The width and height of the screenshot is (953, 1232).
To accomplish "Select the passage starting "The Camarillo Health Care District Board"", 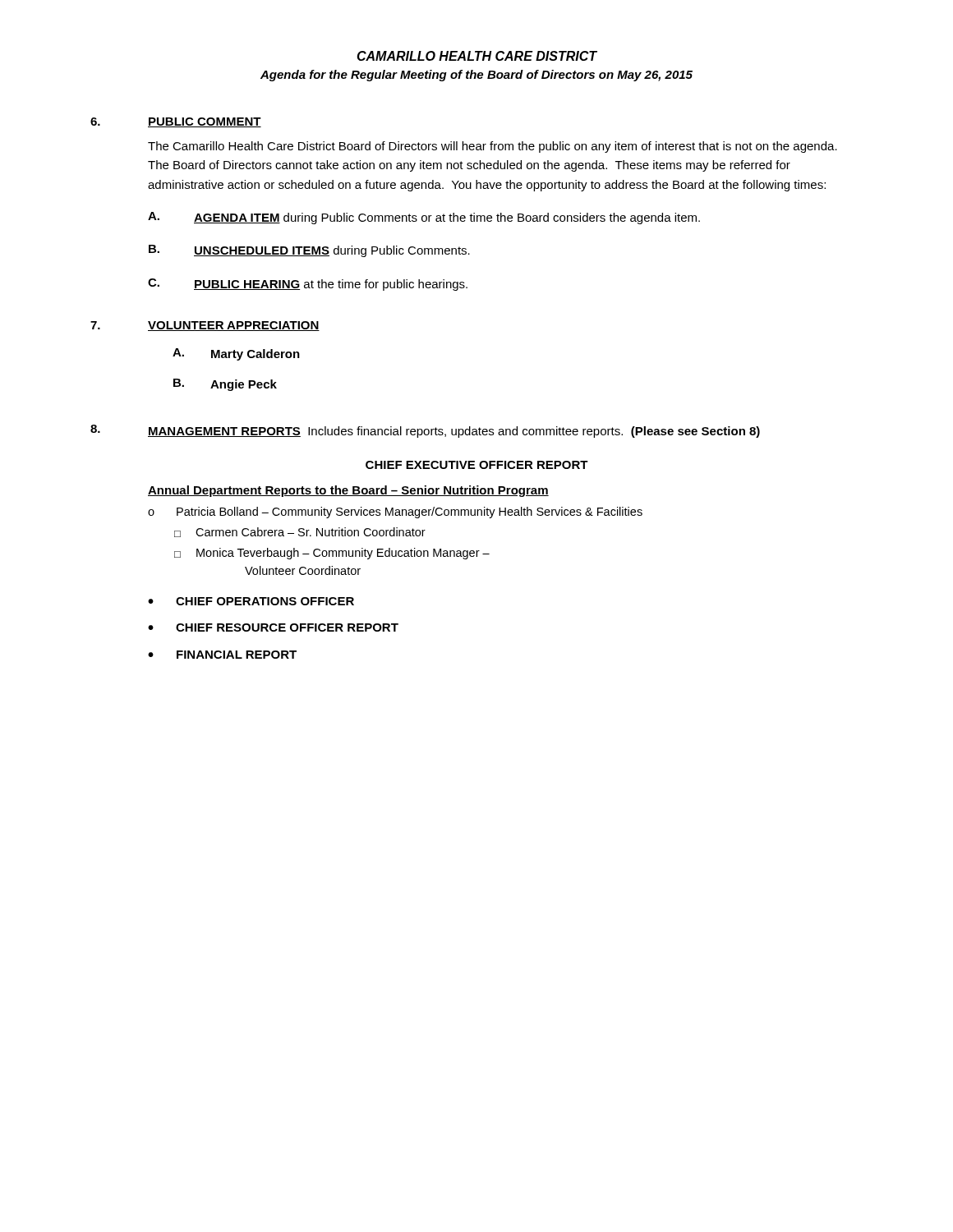I will coord(494,165).
